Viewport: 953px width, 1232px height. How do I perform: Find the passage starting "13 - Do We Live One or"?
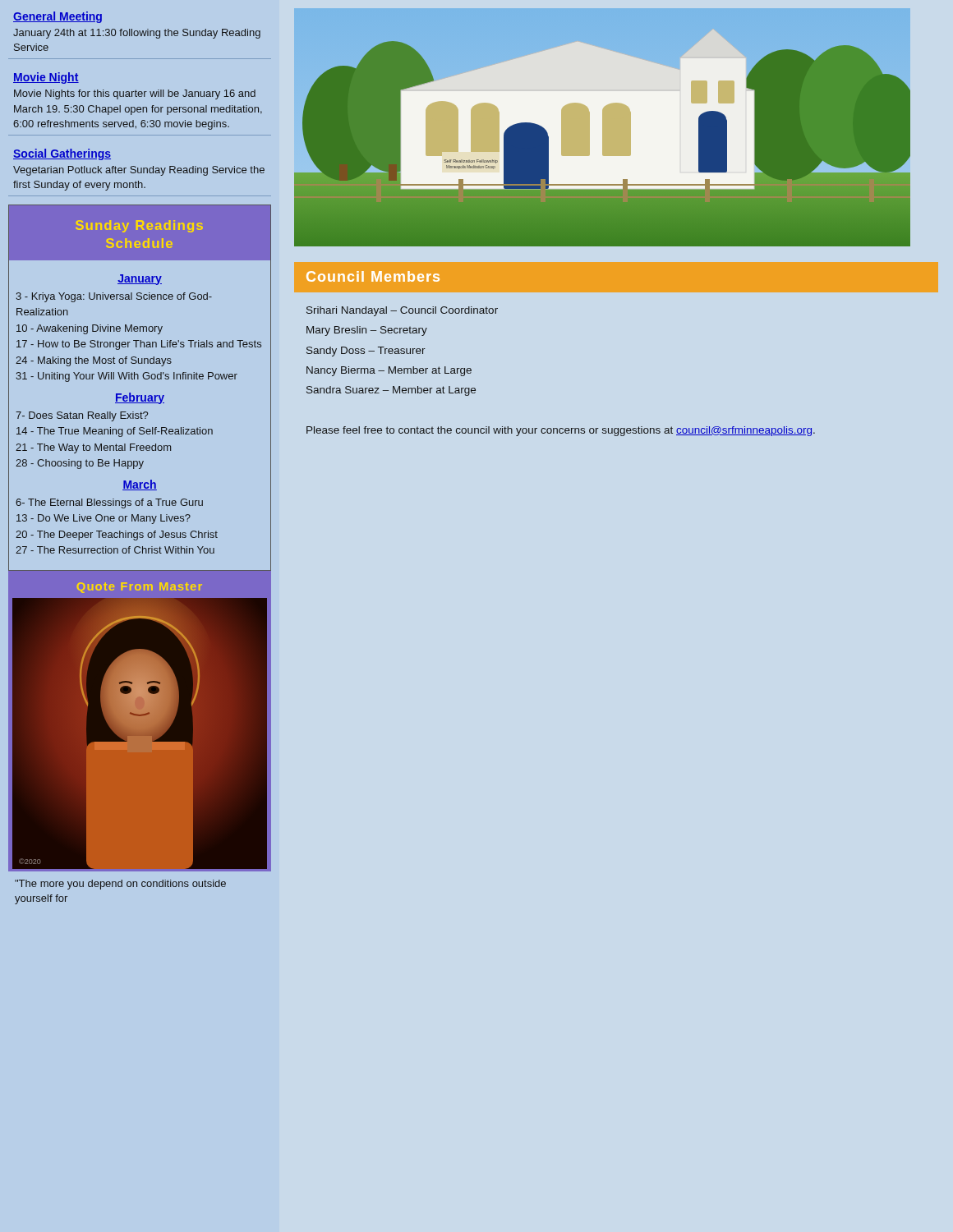[x=103, y=518]
